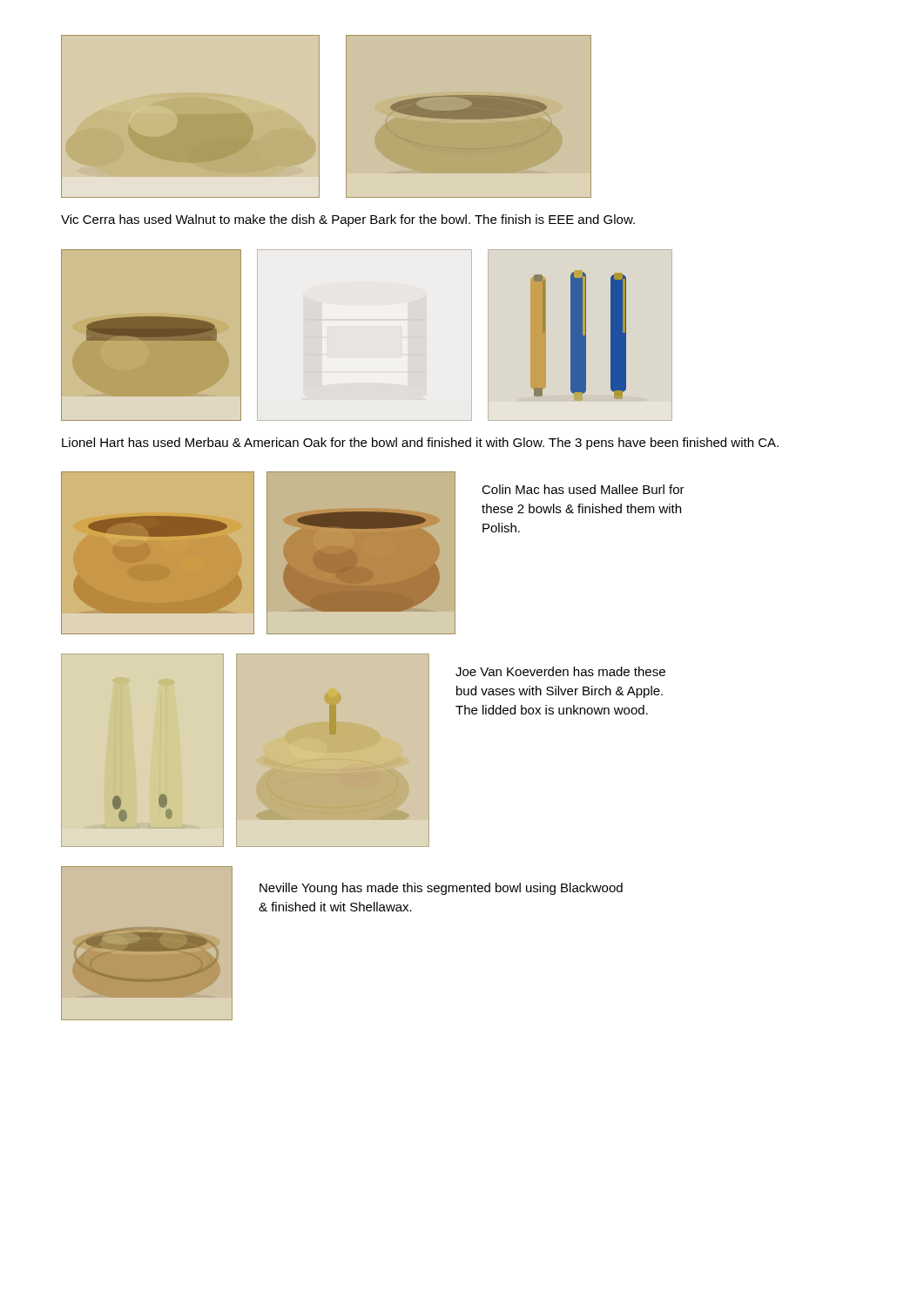
Task: Where is the passage that starts "Colin Mac has used Mallee"?
Action: pos(583,508)
